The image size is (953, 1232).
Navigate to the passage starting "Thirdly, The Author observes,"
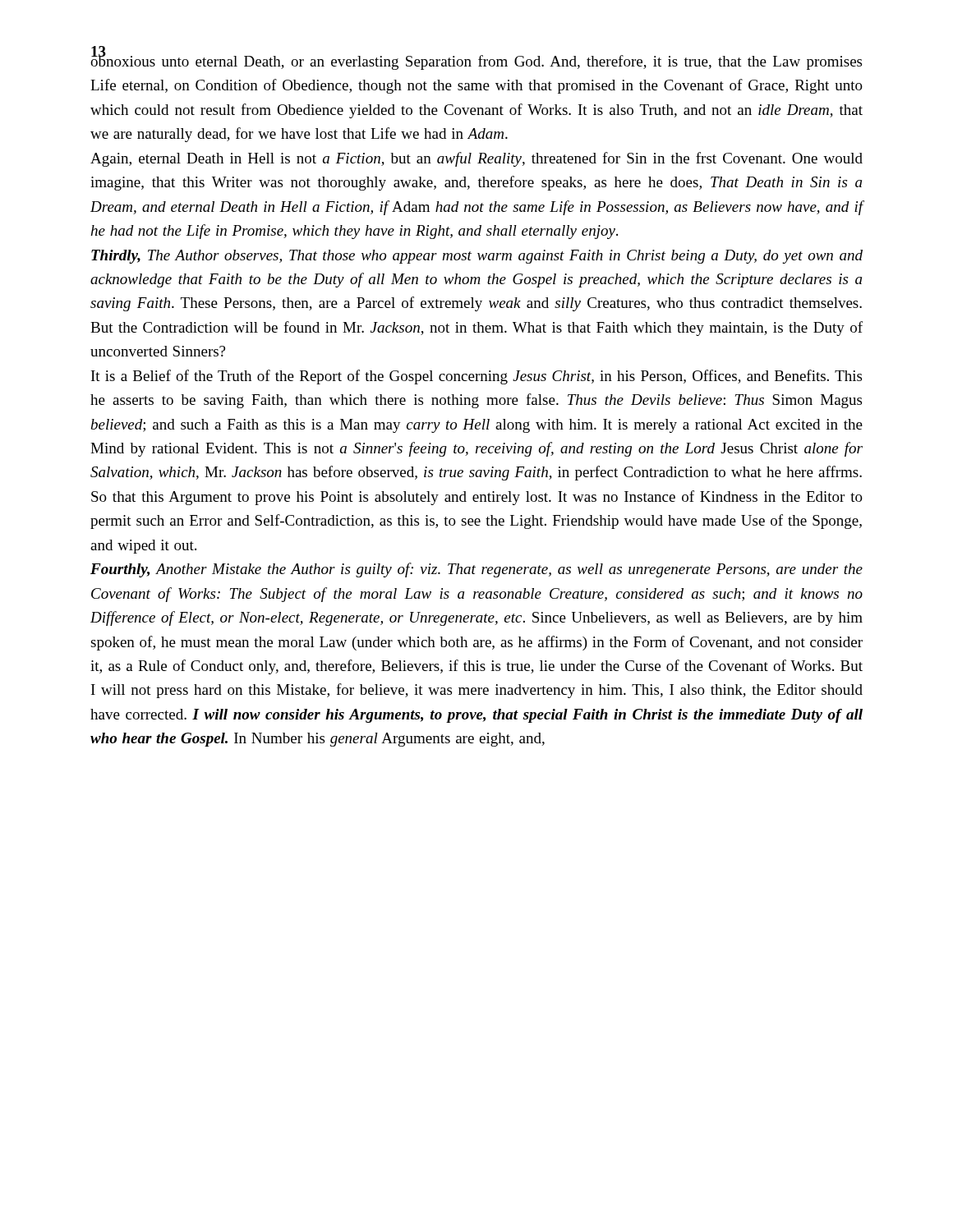[476, 400]
